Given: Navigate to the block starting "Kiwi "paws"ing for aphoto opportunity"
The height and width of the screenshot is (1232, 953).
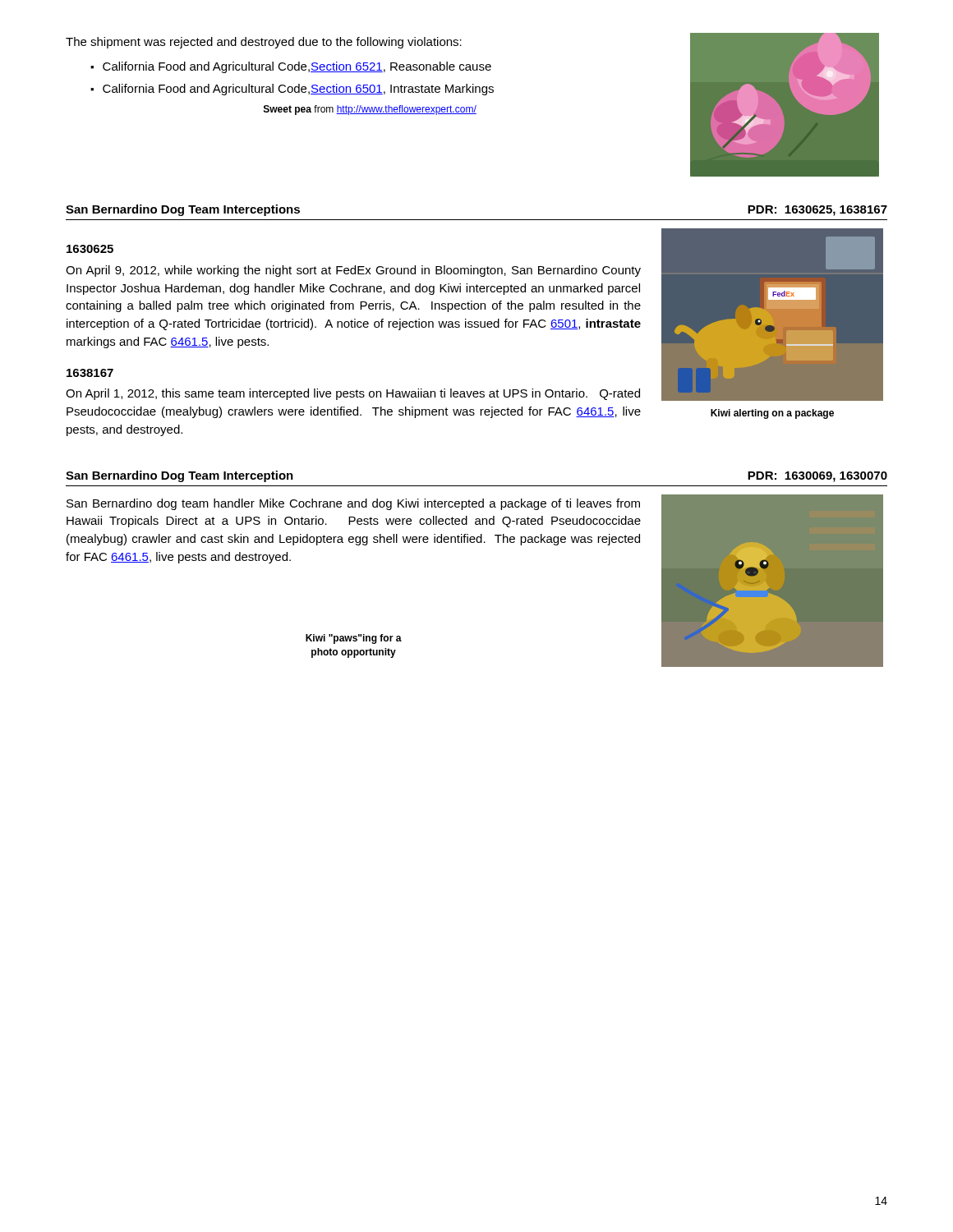Looking at the screenshot, I should (x=353, y=645).
